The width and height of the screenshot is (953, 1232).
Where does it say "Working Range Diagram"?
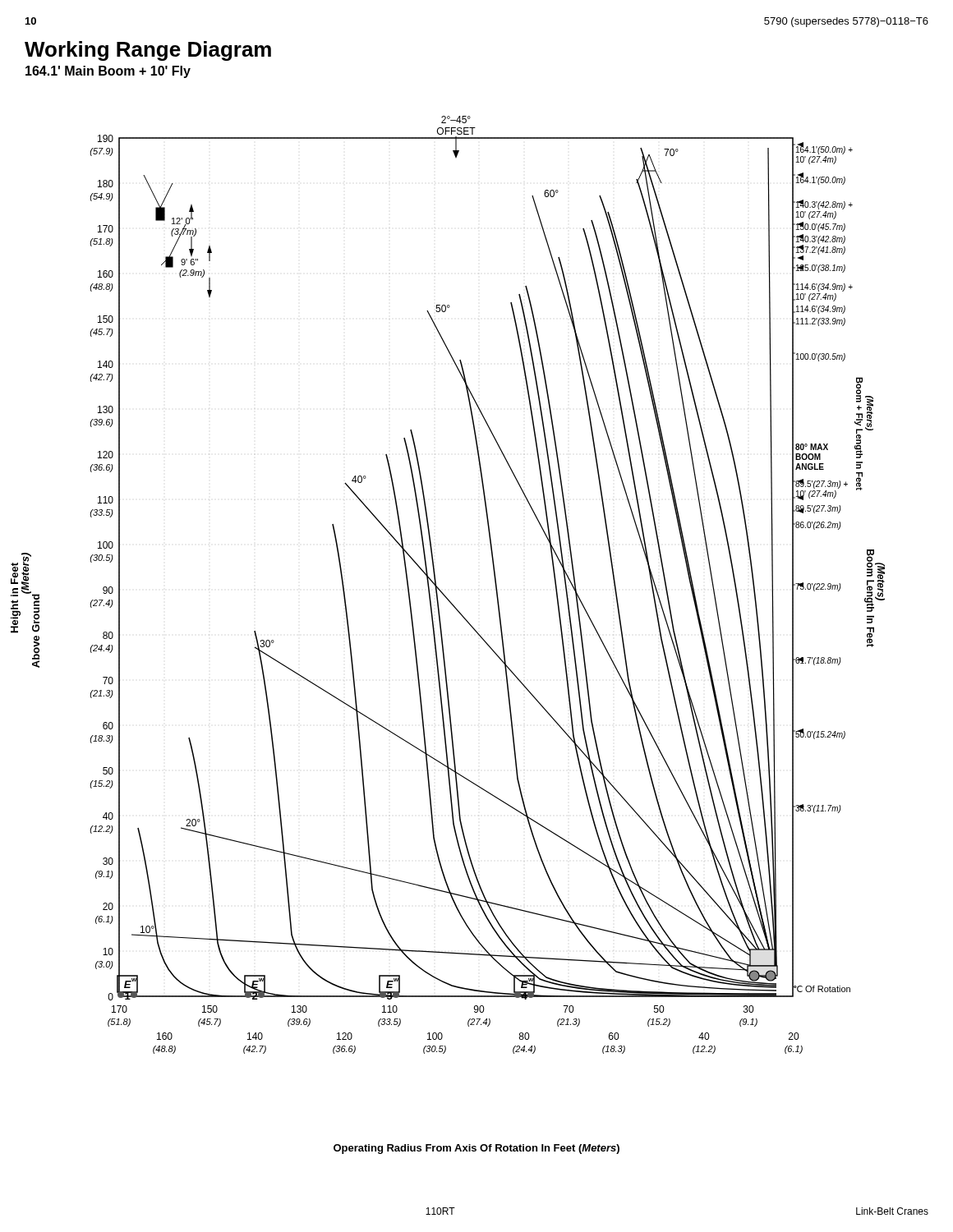coord(148,49)
